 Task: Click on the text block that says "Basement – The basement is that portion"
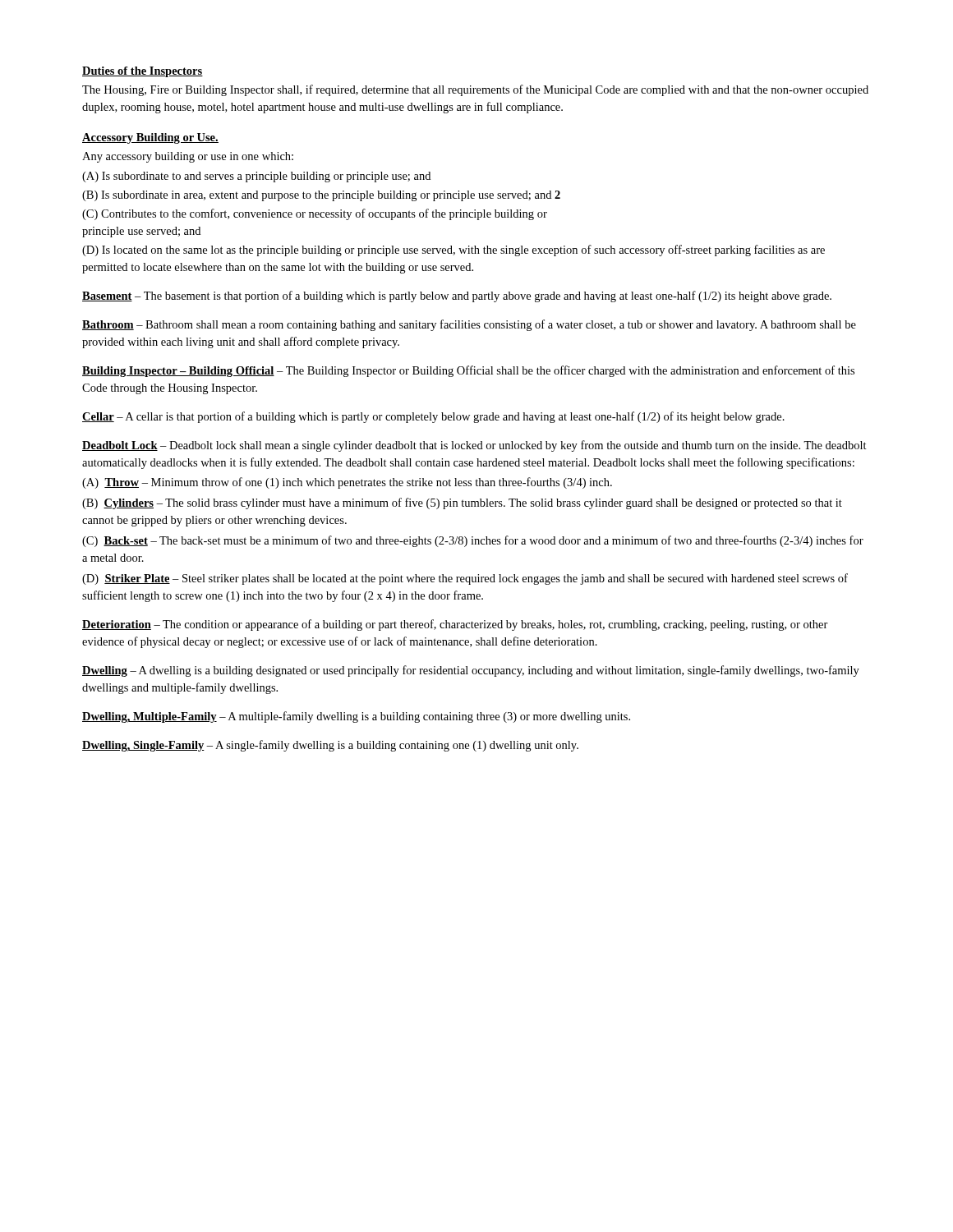457,296
